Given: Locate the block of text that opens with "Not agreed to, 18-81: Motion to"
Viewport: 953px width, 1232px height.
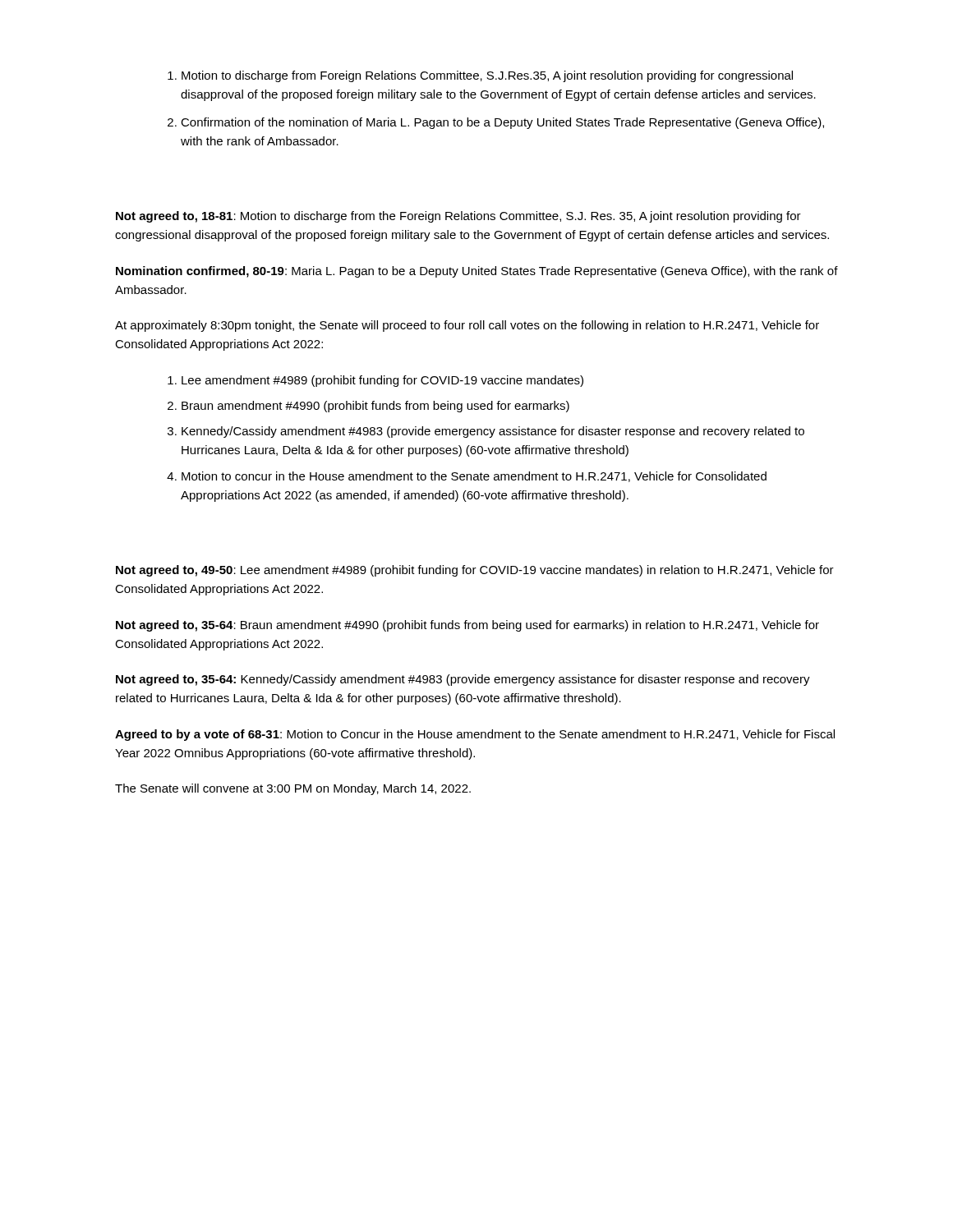Looking at the screenshot, I should [473, 225].
